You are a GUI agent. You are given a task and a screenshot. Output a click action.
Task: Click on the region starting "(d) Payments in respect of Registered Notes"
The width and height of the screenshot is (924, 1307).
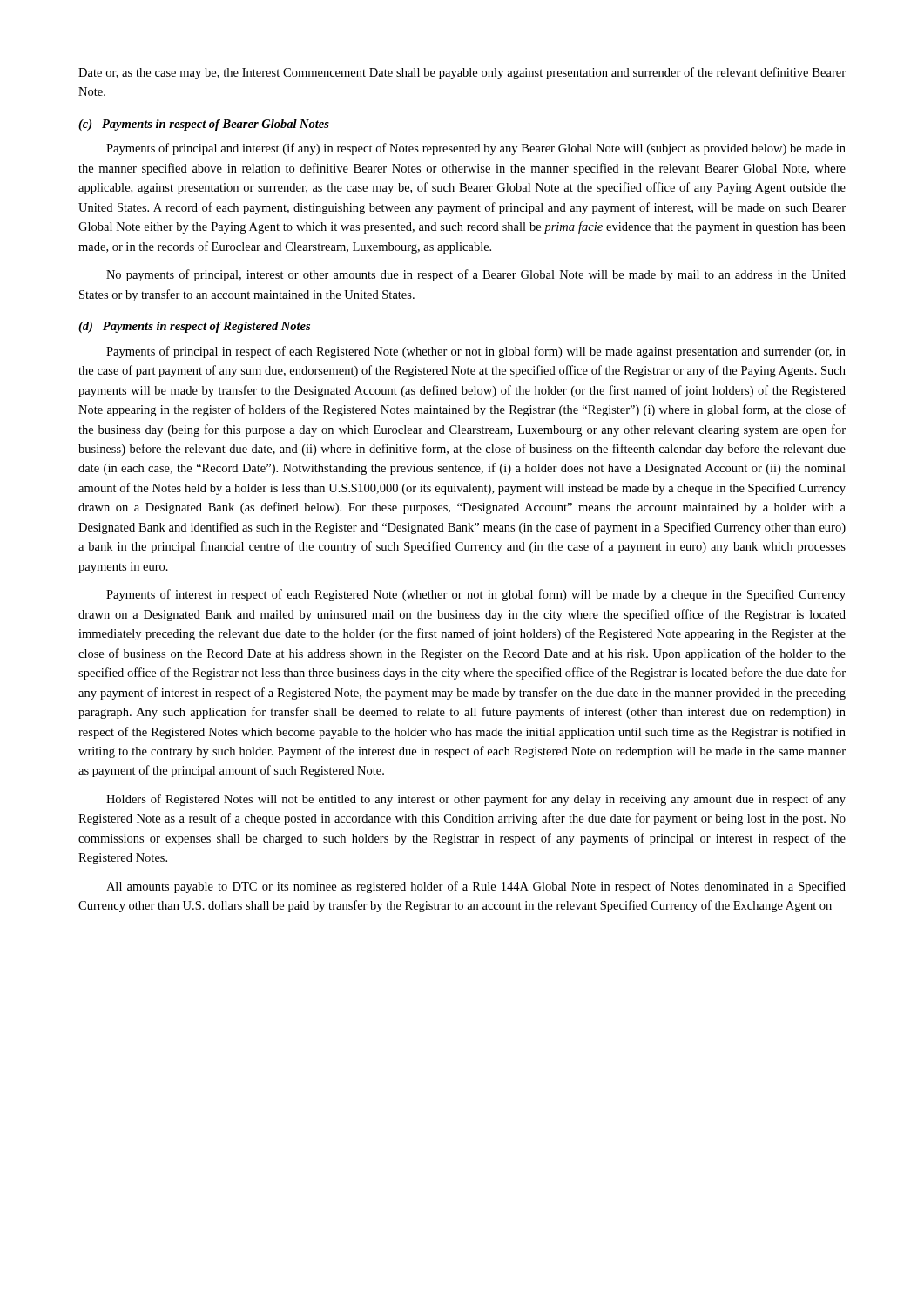[194, 327]
